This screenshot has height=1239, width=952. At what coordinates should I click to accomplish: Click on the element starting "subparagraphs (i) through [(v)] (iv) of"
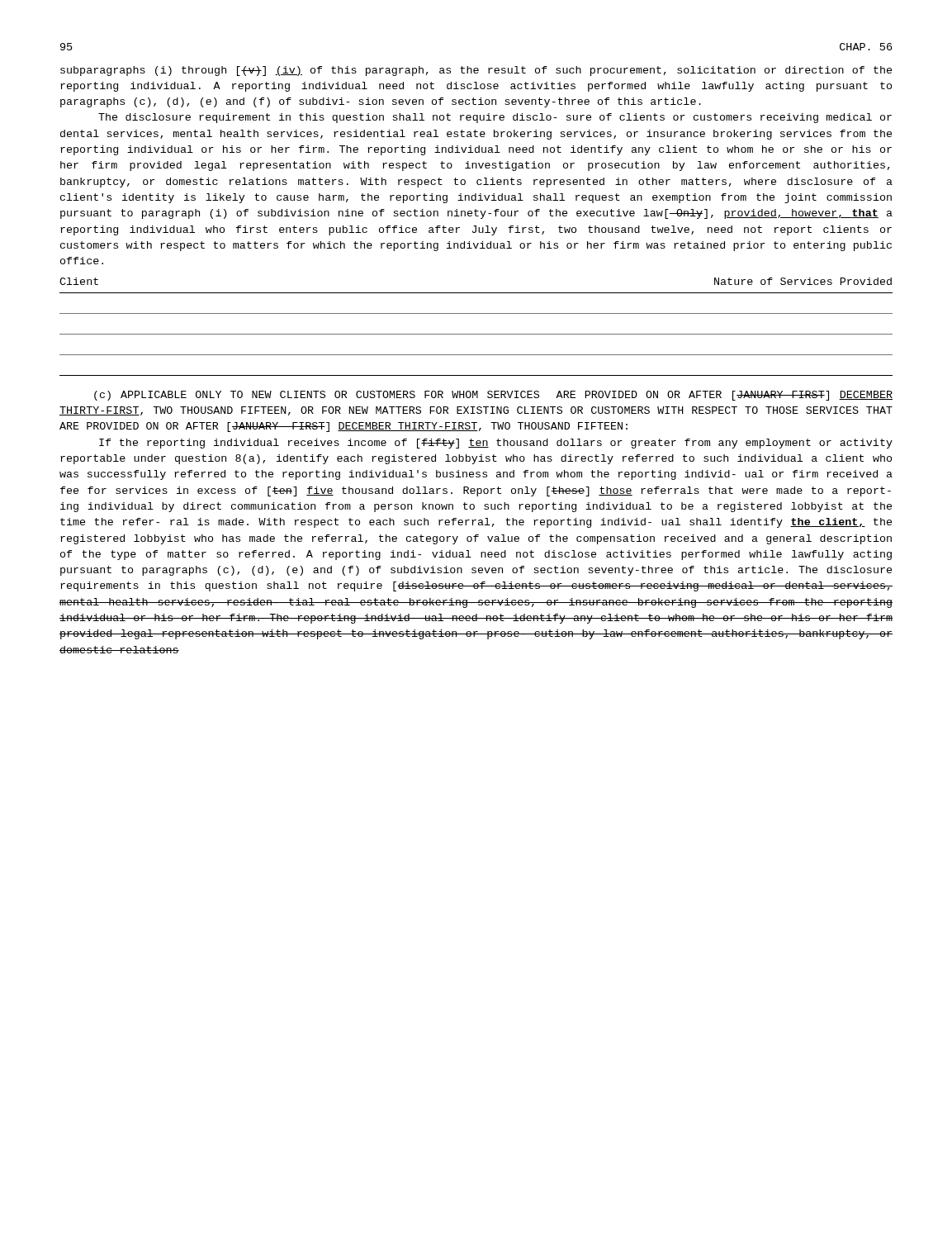tap(476, 86)
